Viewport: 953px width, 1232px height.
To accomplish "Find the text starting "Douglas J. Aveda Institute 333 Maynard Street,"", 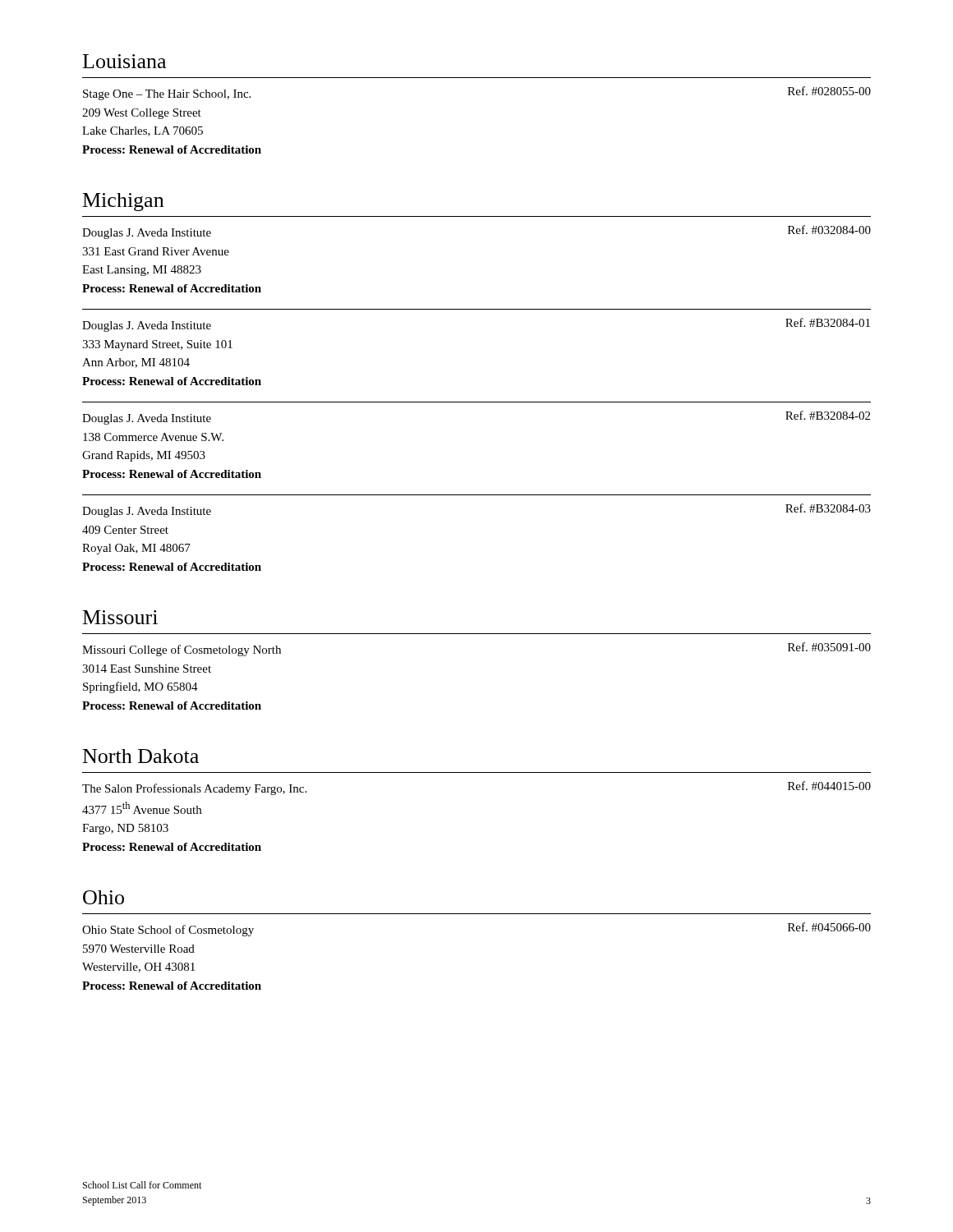I will tap(143, 326).
